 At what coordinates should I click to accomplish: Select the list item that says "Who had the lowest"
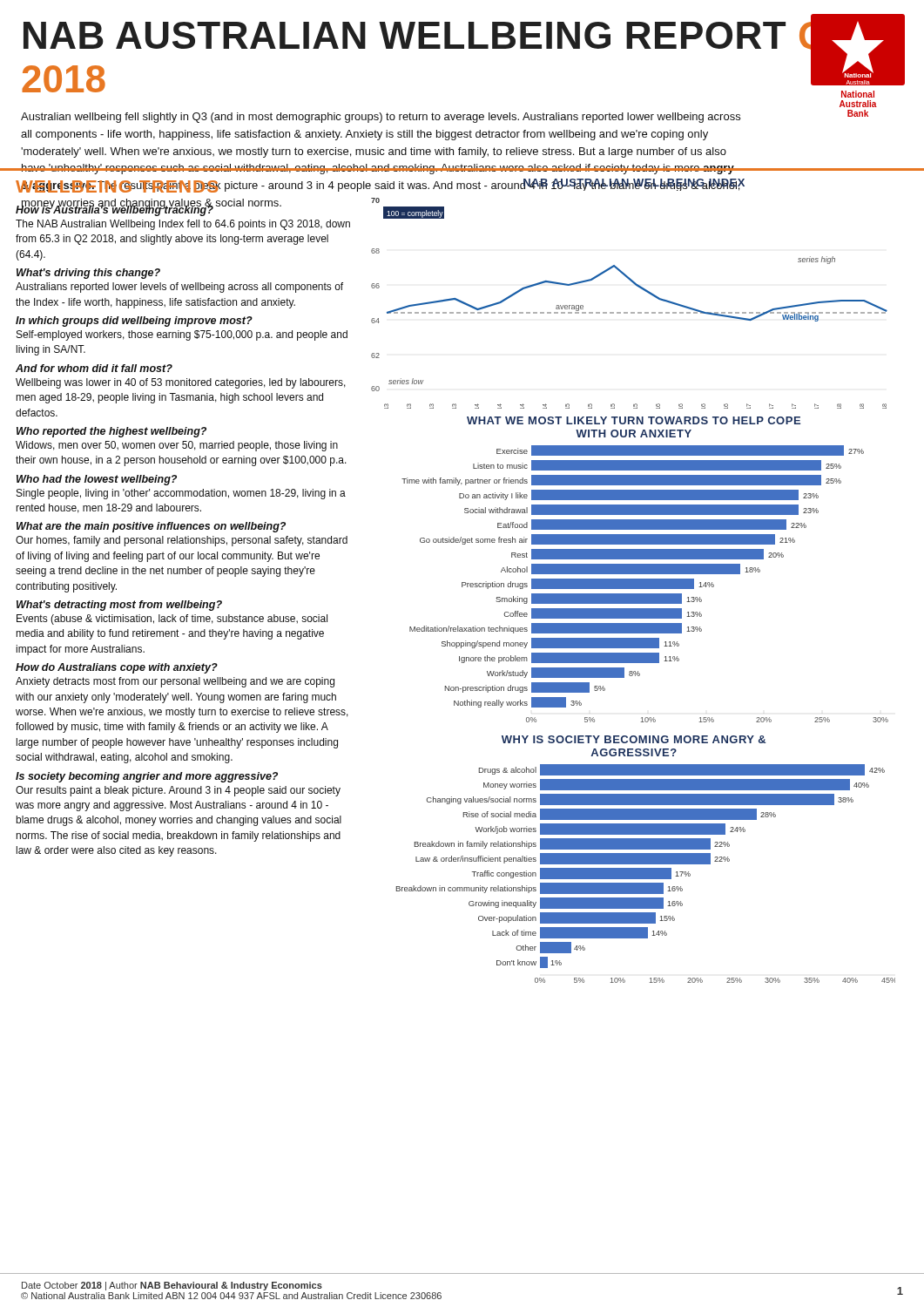[x=185, y=495]
